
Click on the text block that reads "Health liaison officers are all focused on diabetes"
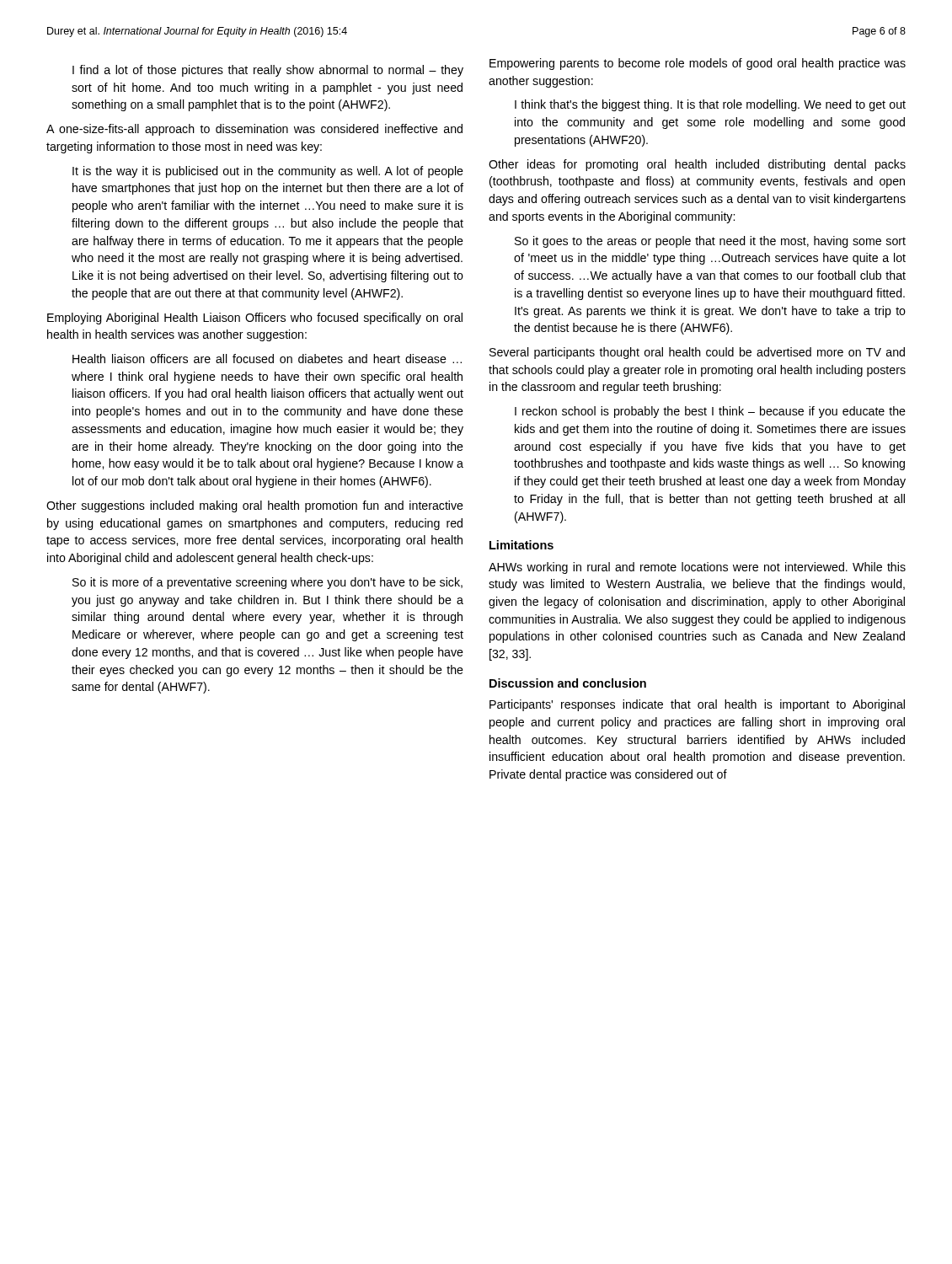tap(267, 420)
